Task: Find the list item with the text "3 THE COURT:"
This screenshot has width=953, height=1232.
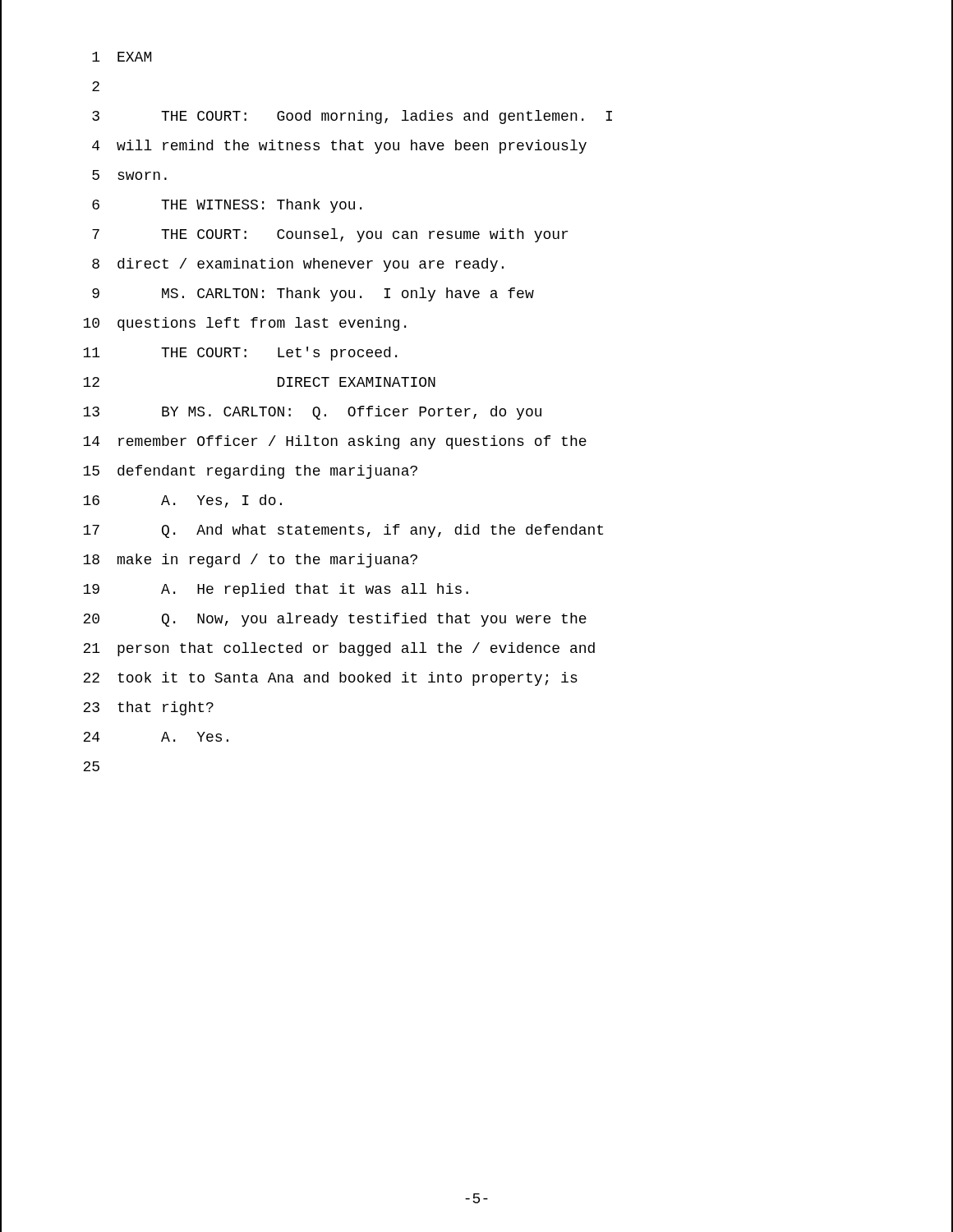Action: [x=485, y=117]
